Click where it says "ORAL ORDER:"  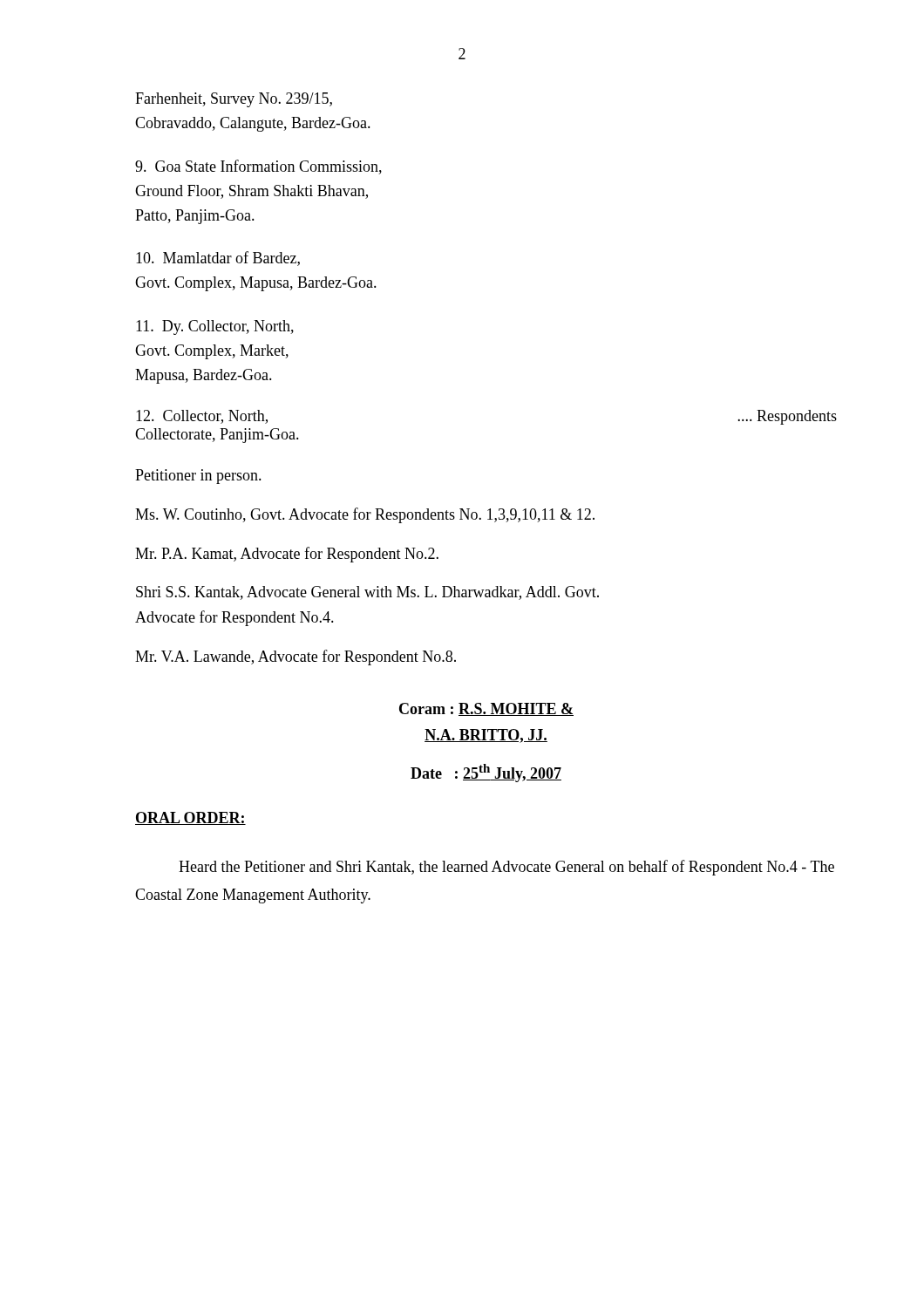(x=190, y=818)
